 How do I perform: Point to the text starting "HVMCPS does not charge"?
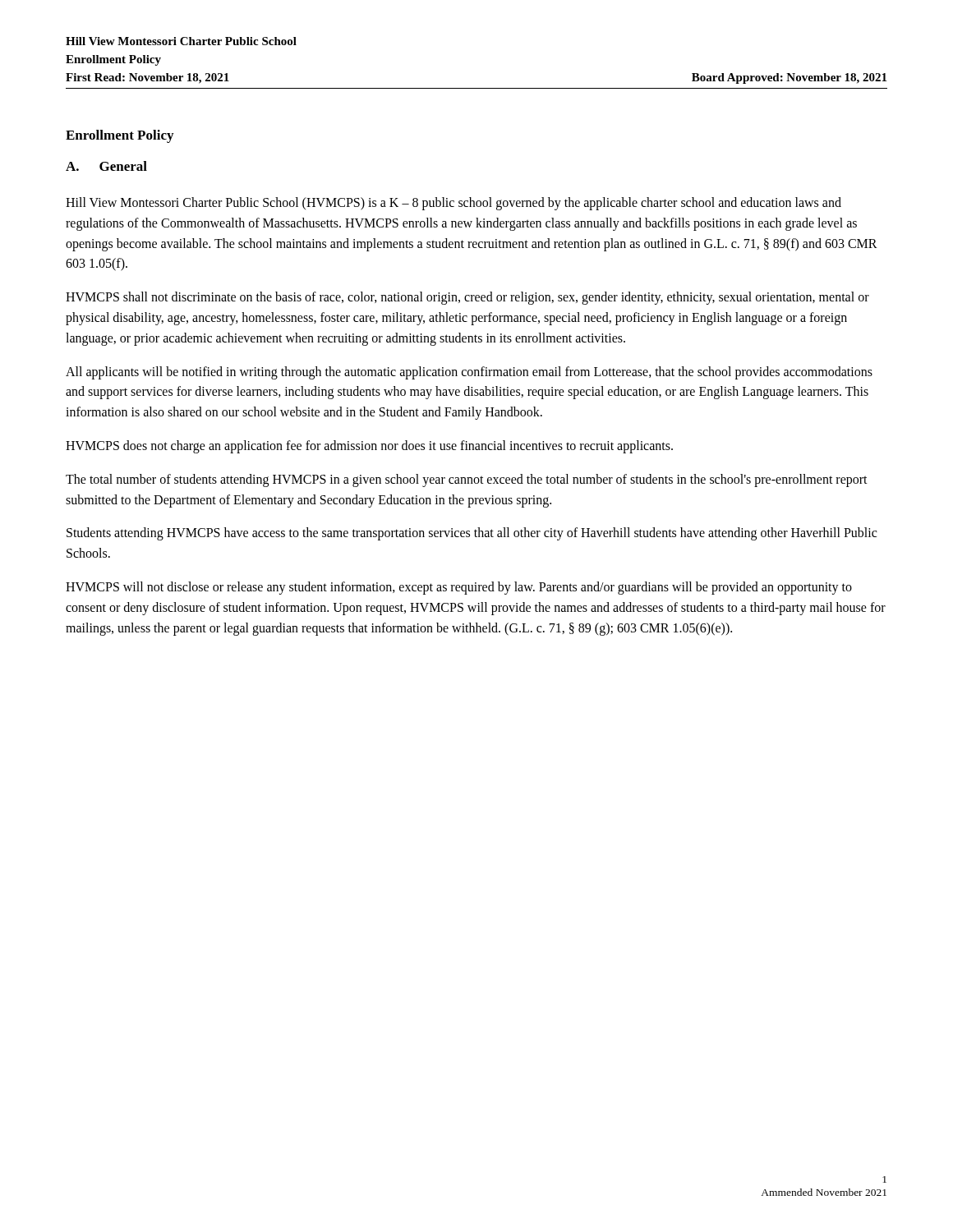(x=476, y=446)
